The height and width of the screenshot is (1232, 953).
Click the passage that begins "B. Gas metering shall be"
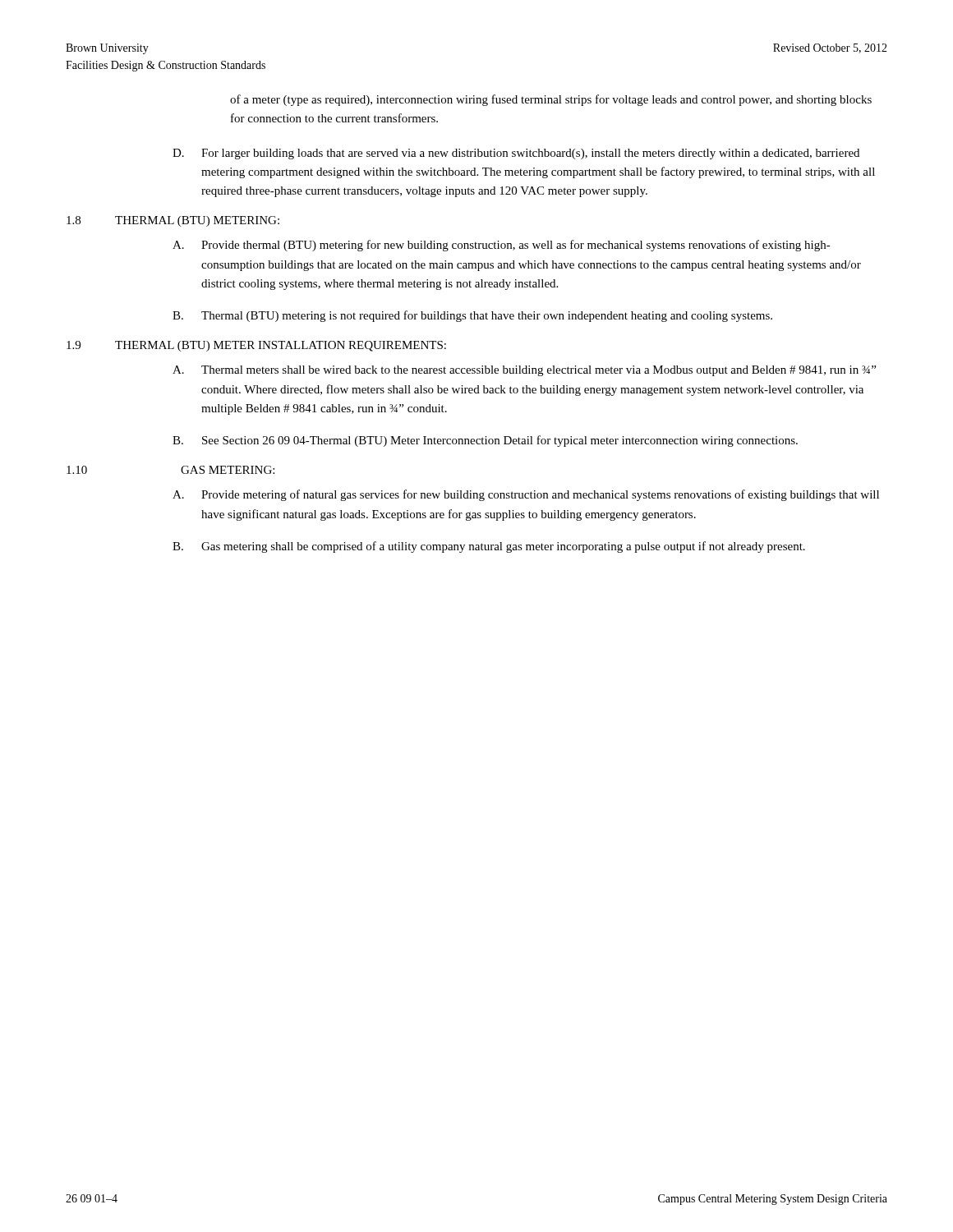click(x=530, y=546)
